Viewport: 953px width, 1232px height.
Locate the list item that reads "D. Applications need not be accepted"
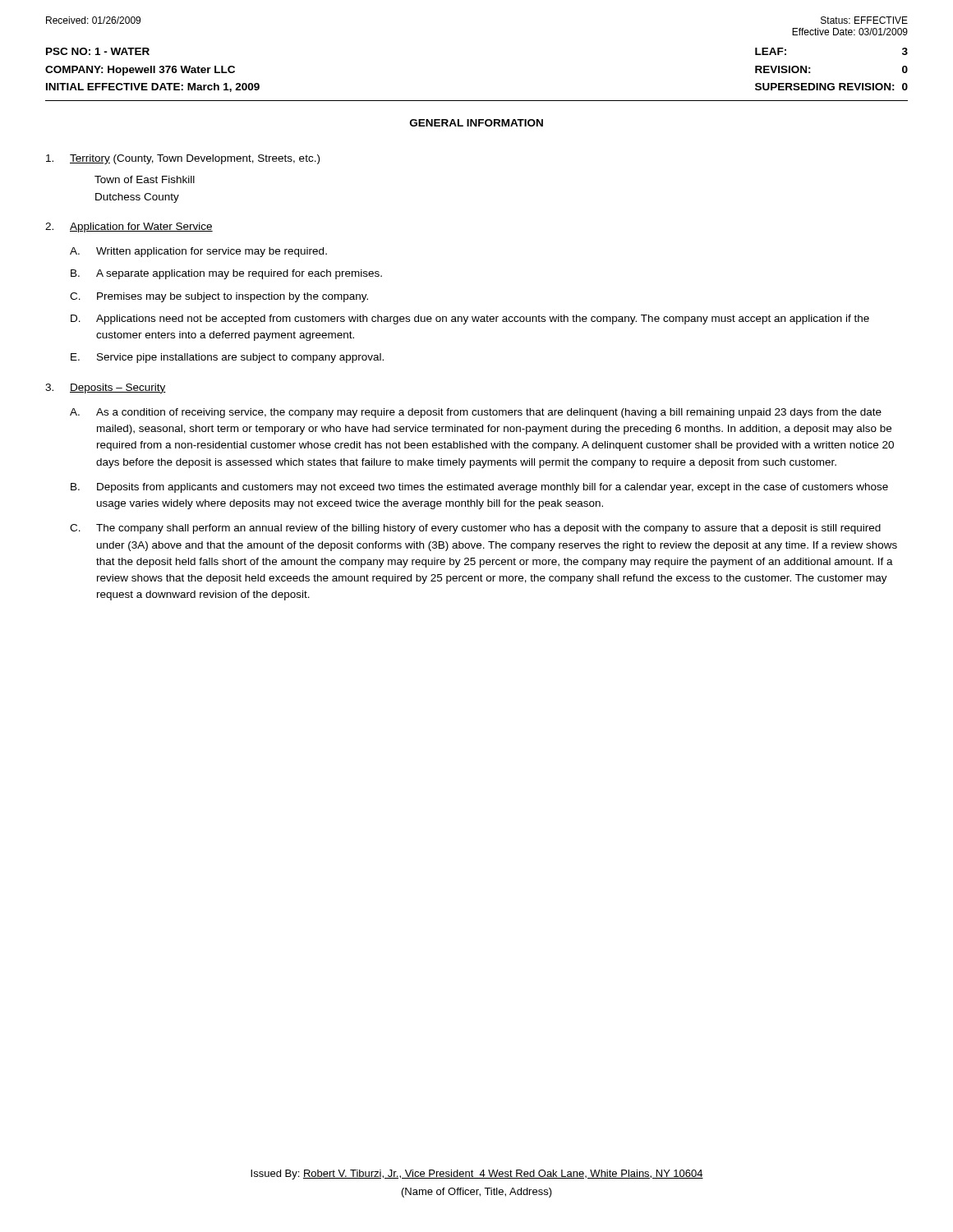coord(489,327)
